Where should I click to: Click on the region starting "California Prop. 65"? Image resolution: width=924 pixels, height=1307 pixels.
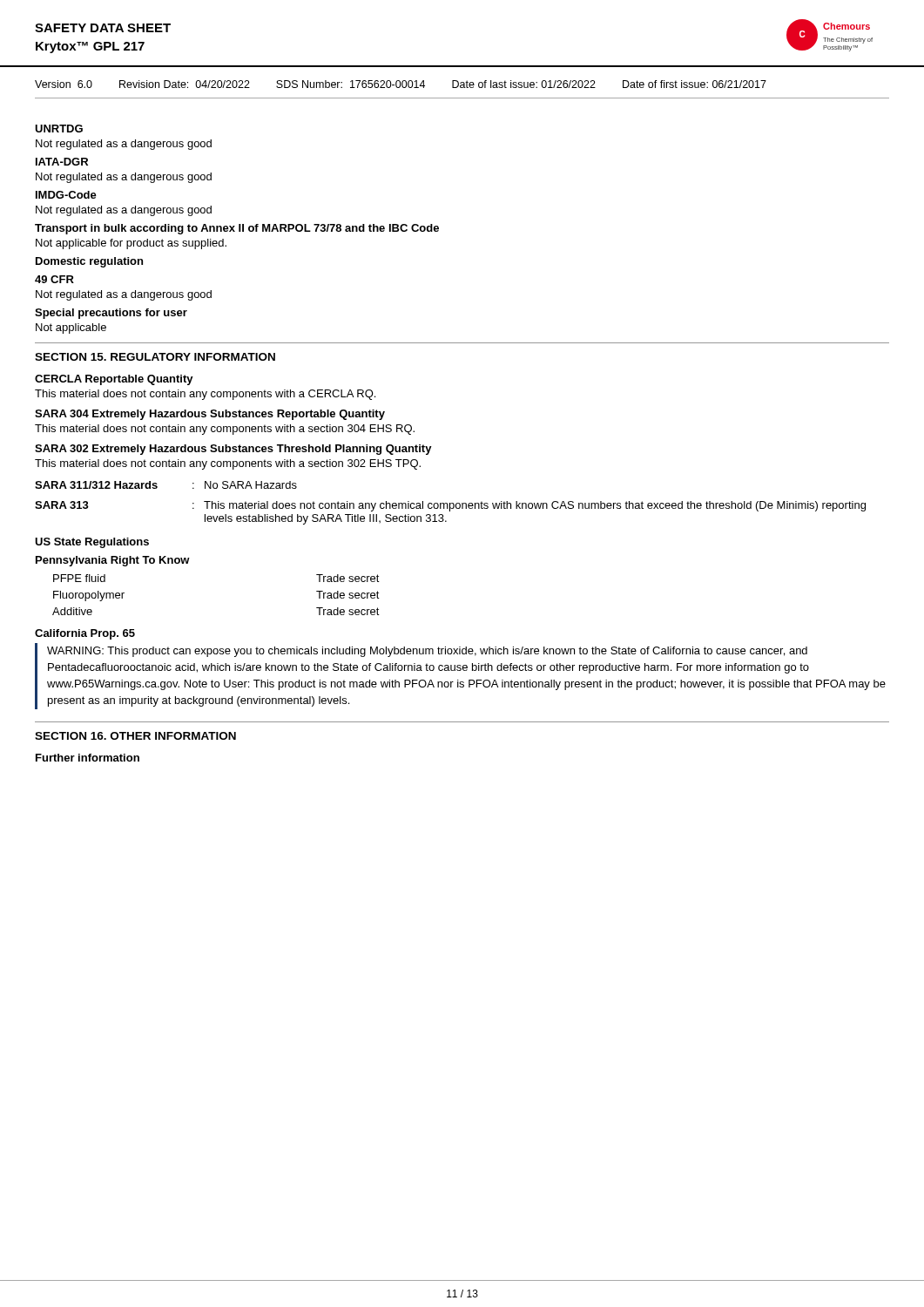(85, 633)
